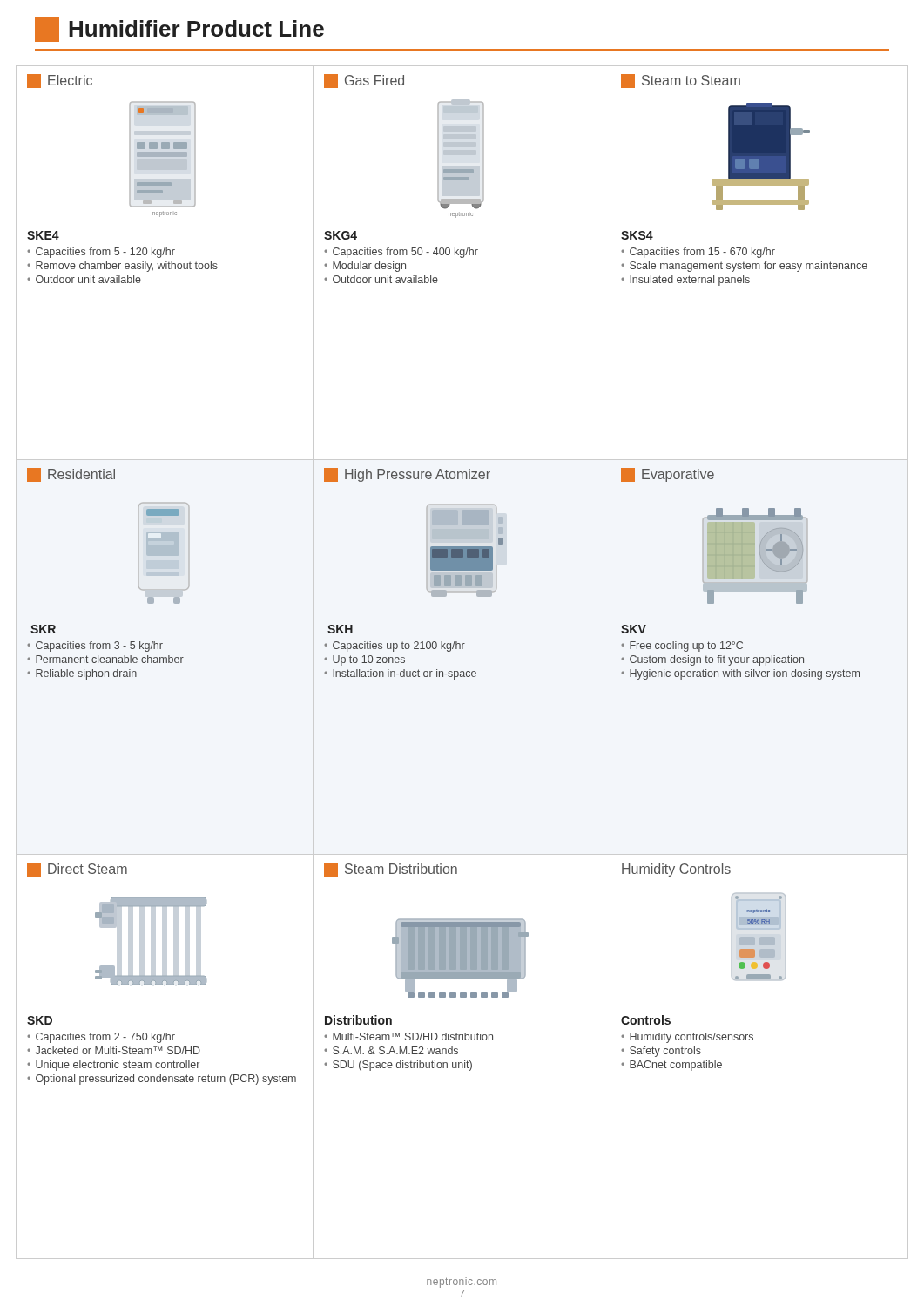Image resolution: width=924 pixels, height=1307 pixels.
Task: Locate the element starting "Insulated external panels"
Action: coord(690,280)
